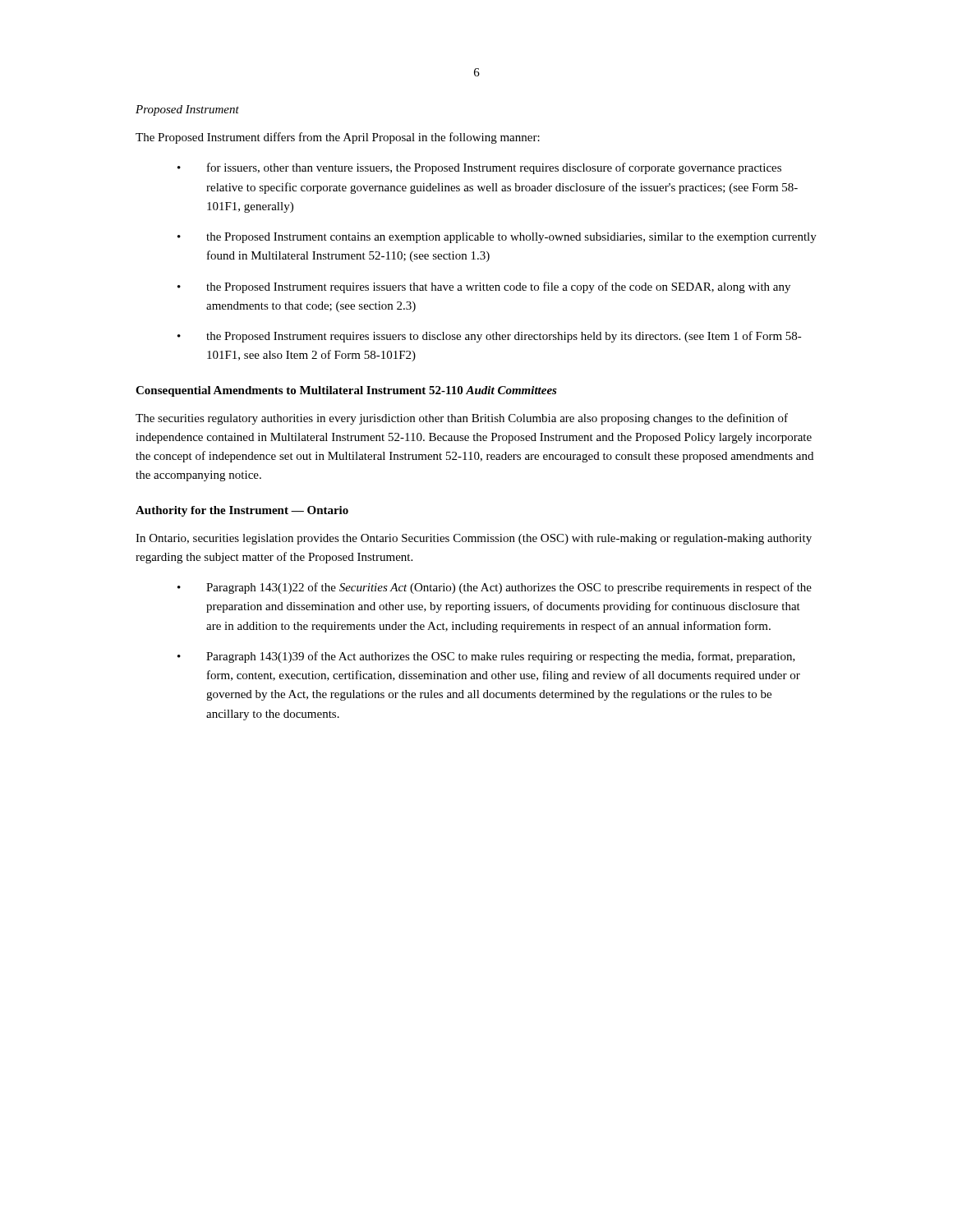Locate the text "Proposed Instrument"

point(187,109)
